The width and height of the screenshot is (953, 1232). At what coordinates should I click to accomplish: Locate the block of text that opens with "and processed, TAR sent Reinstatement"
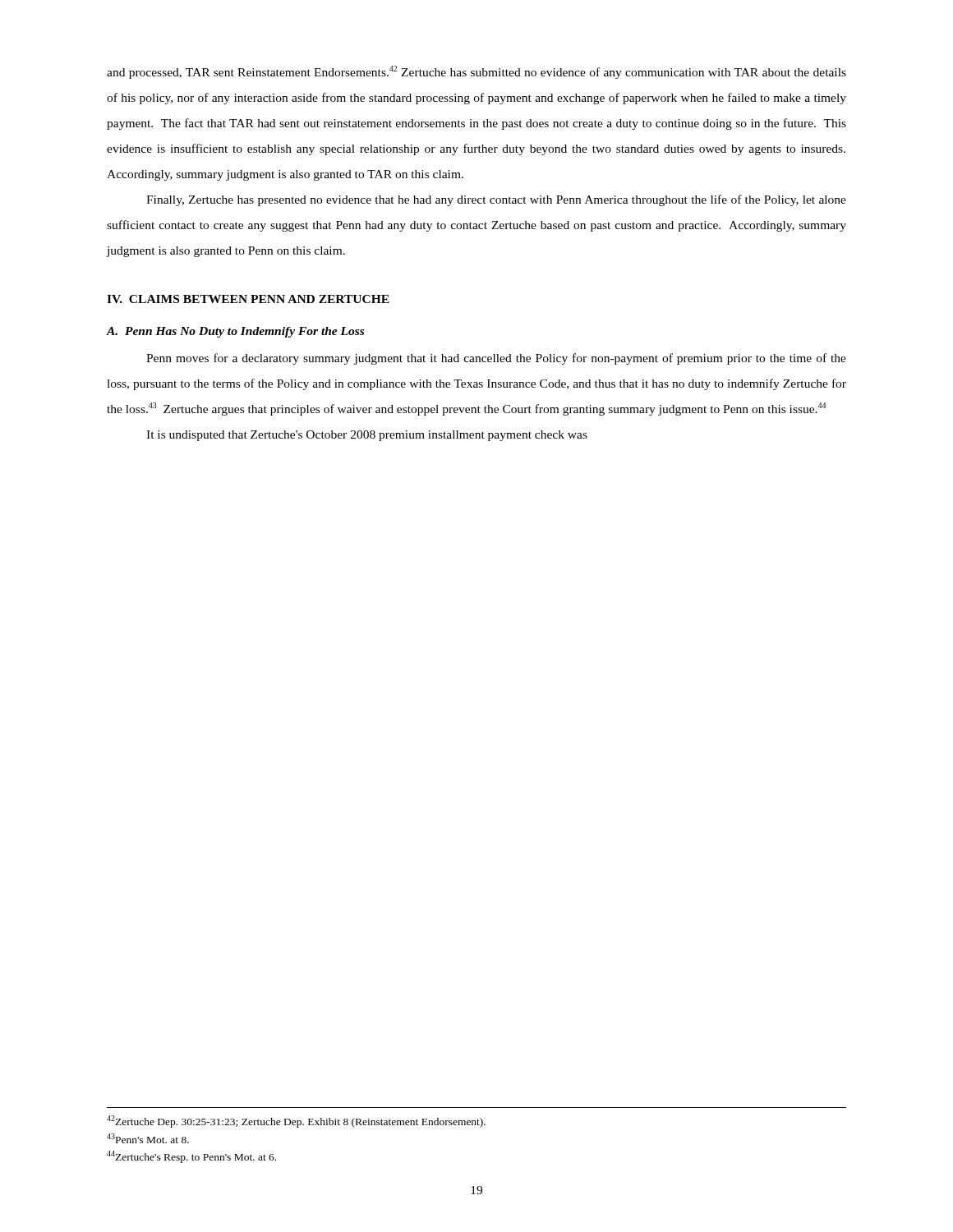[x=476, y=122]
